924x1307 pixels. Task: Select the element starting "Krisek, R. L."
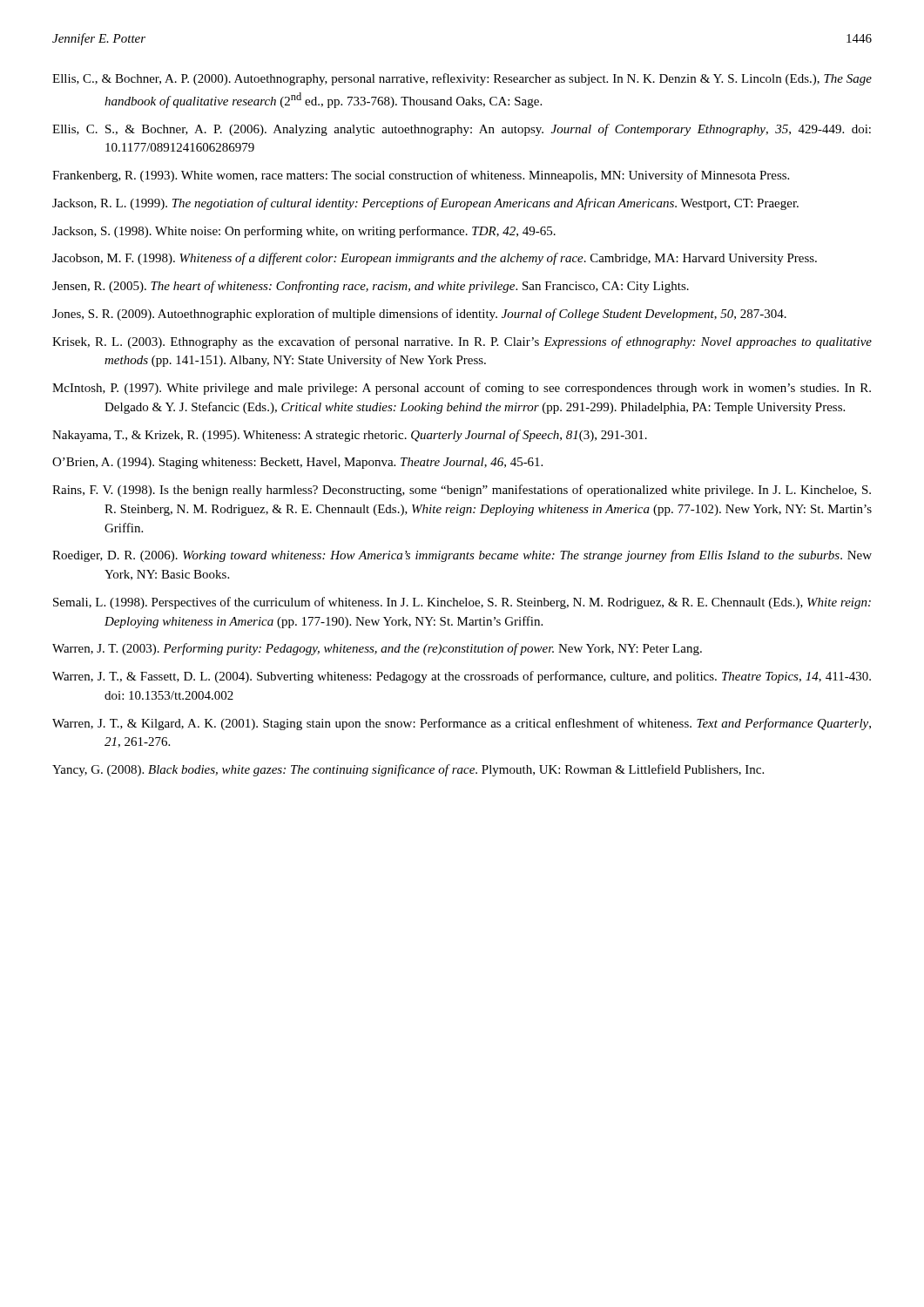pos(462,351)
